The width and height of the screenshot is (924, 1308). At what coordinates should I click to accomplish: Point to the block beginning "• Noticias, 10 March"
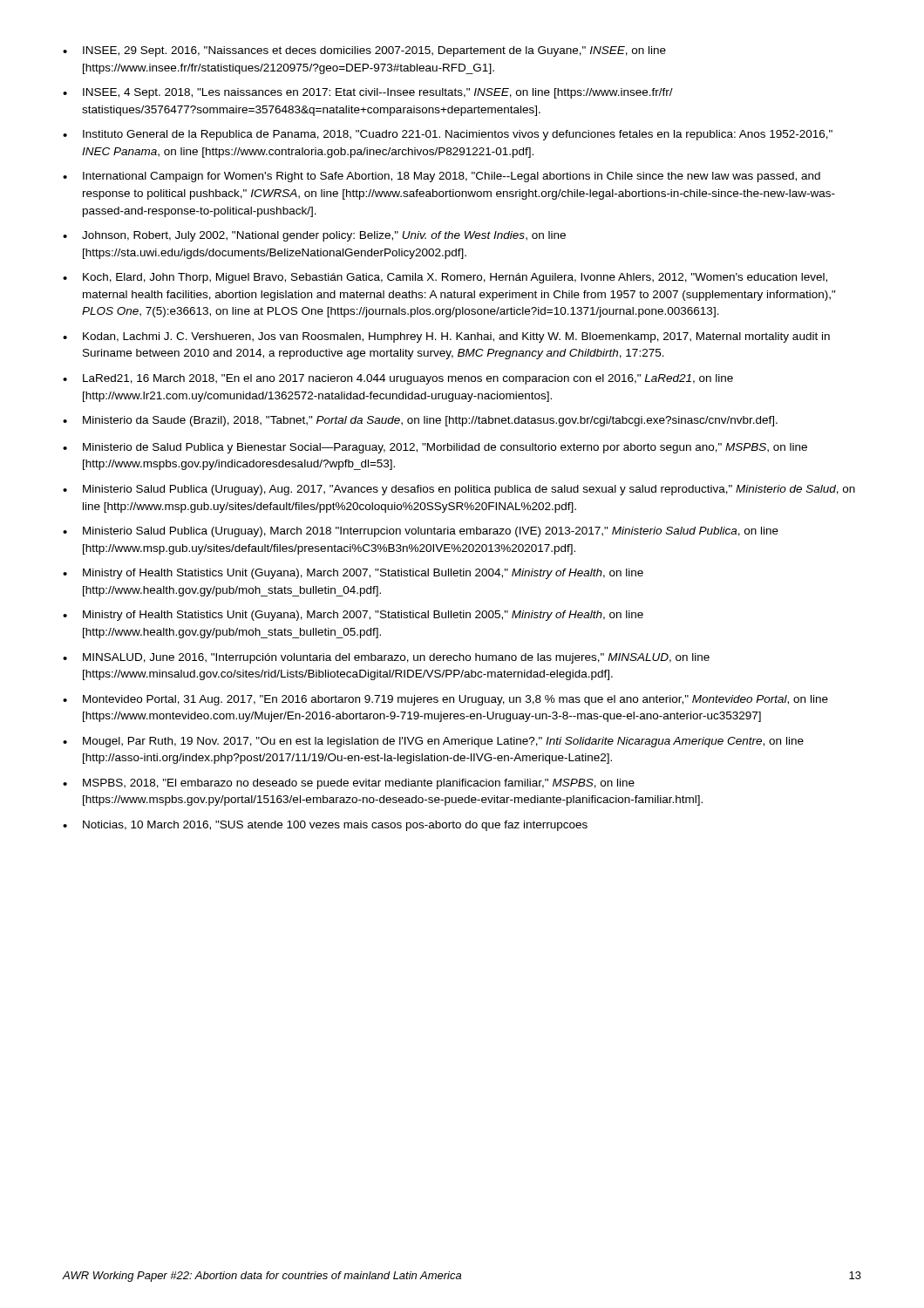coord(462,826)
